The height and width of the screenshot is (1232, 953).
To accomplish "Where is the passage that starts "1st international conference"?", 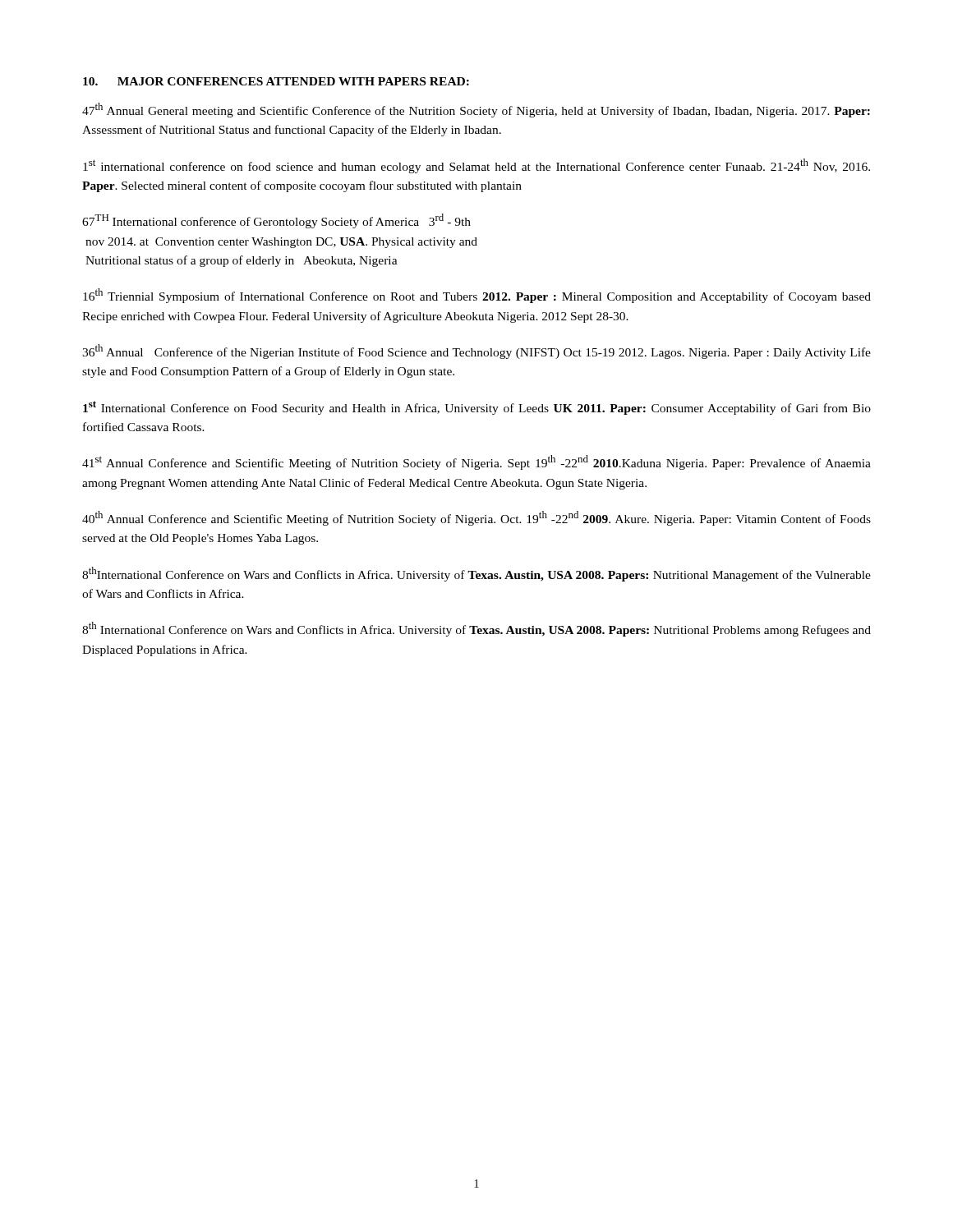I will click(x=476, y=174).
